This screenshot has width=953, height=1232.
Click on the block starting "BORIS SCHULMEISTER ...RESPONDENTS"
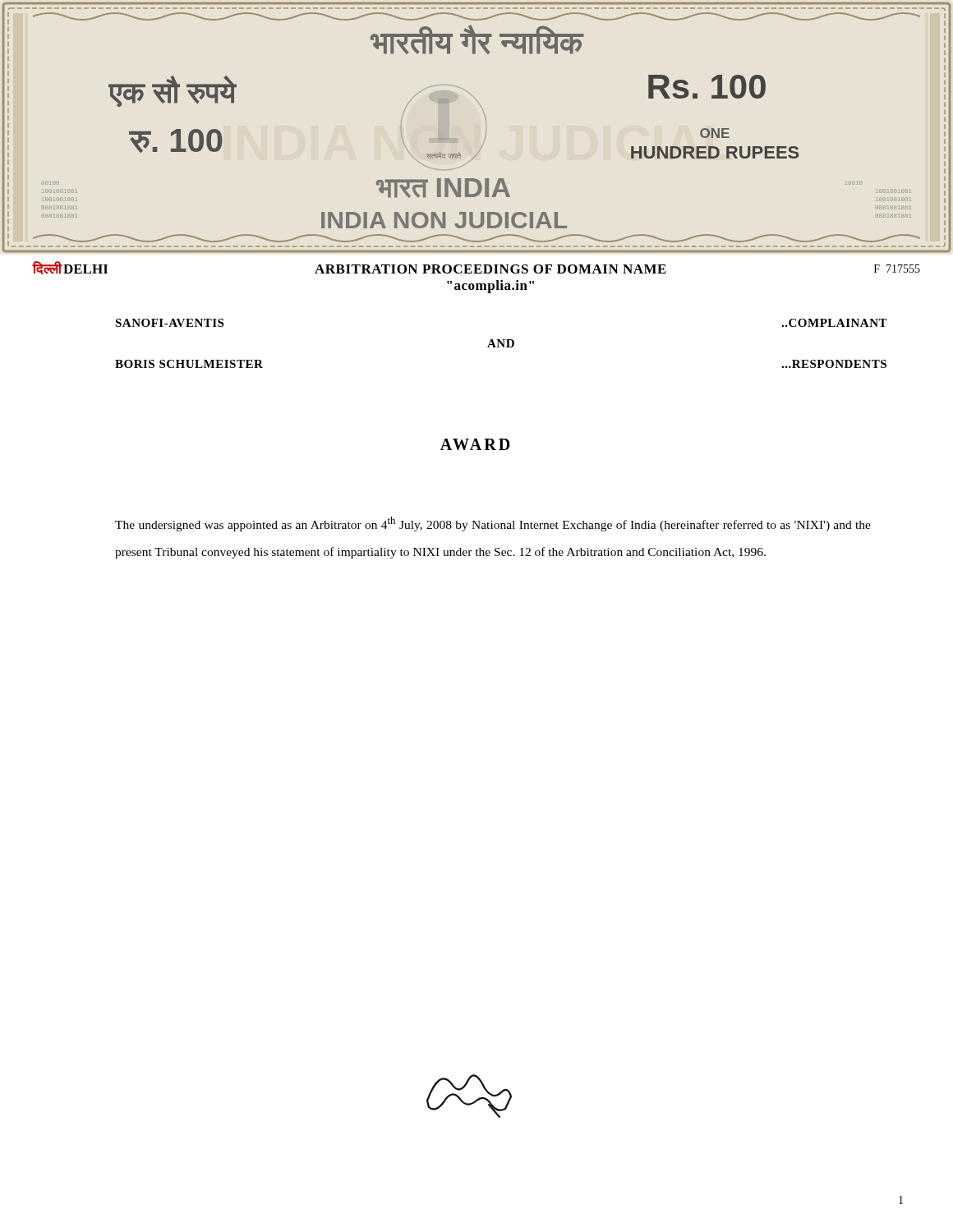coord(189,363)
